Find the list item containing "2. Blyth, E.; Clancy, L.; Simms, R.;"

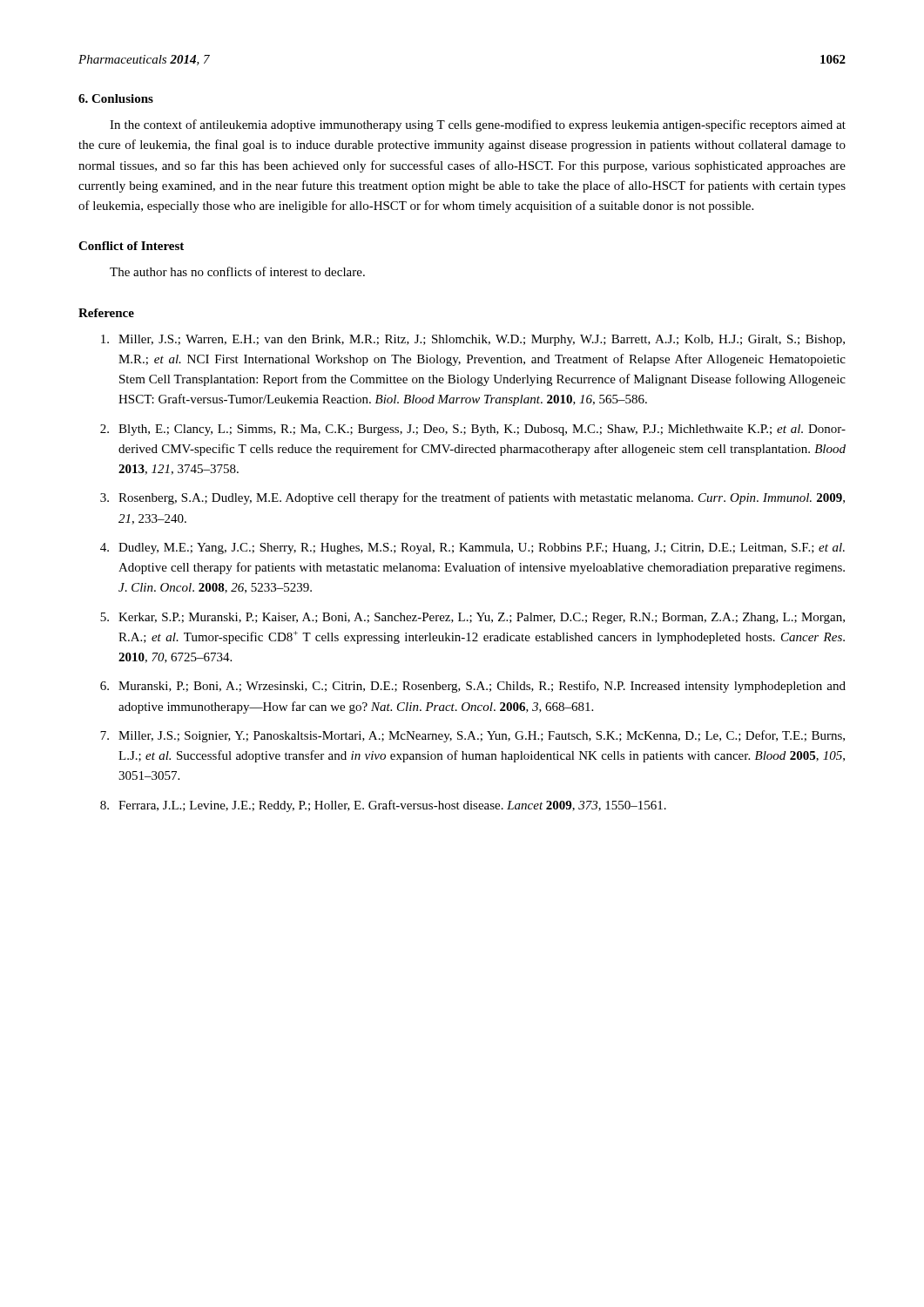pyautogui.click(x=462, y=449)
